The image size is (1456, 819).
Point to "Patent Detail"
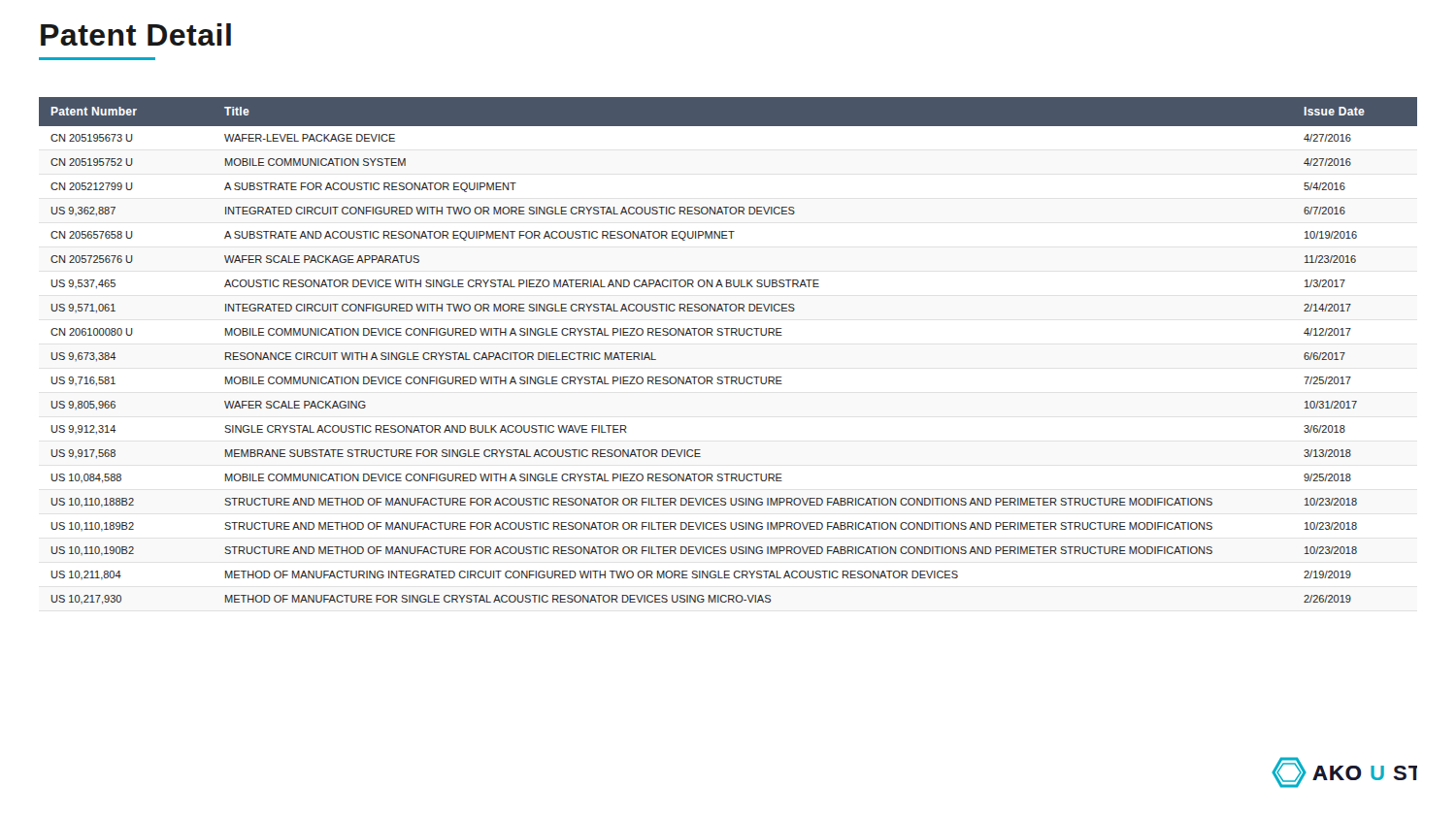pos(136,39)
